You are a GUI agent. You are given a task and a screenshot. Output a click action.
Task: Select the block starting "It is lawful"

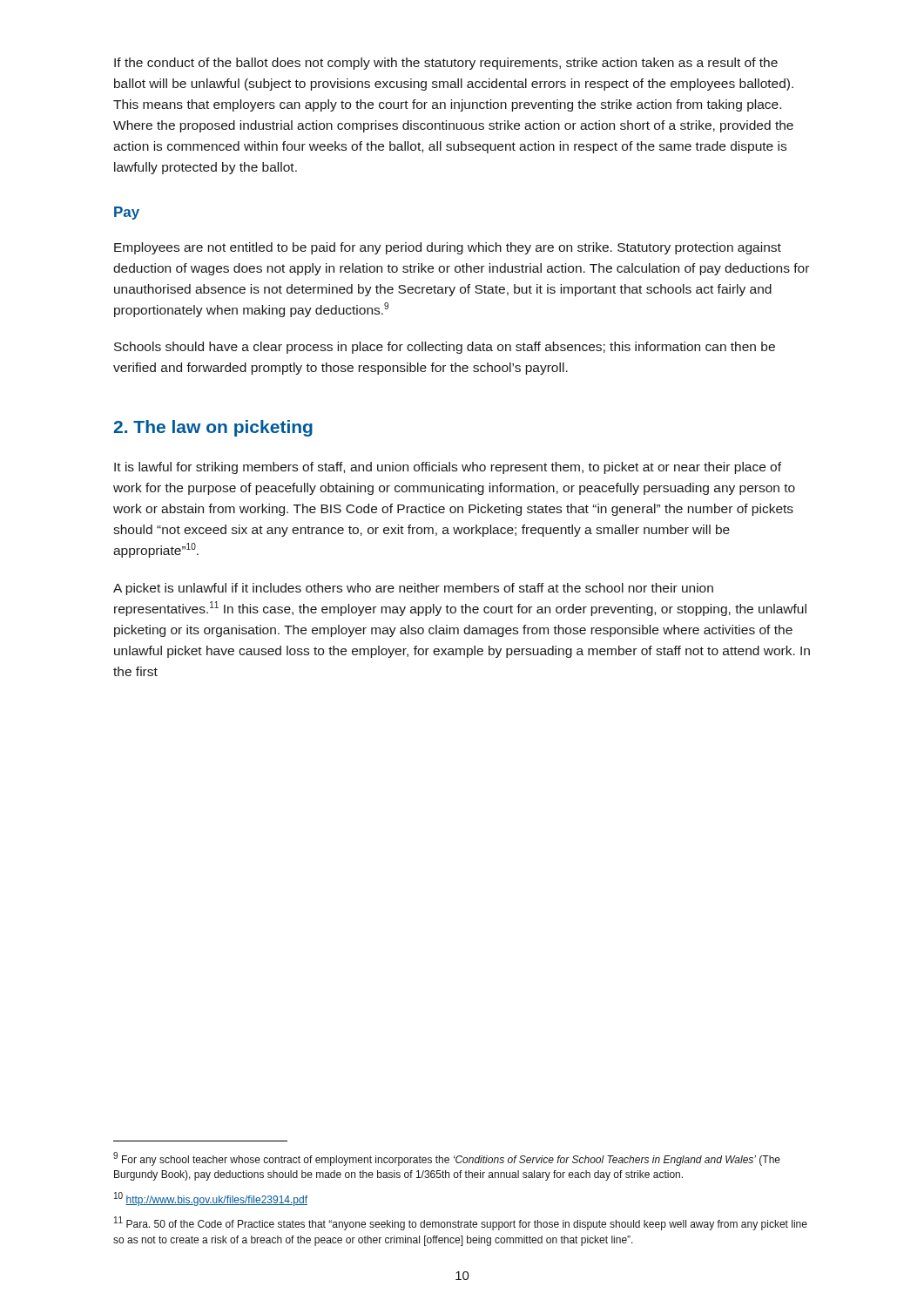454,509
